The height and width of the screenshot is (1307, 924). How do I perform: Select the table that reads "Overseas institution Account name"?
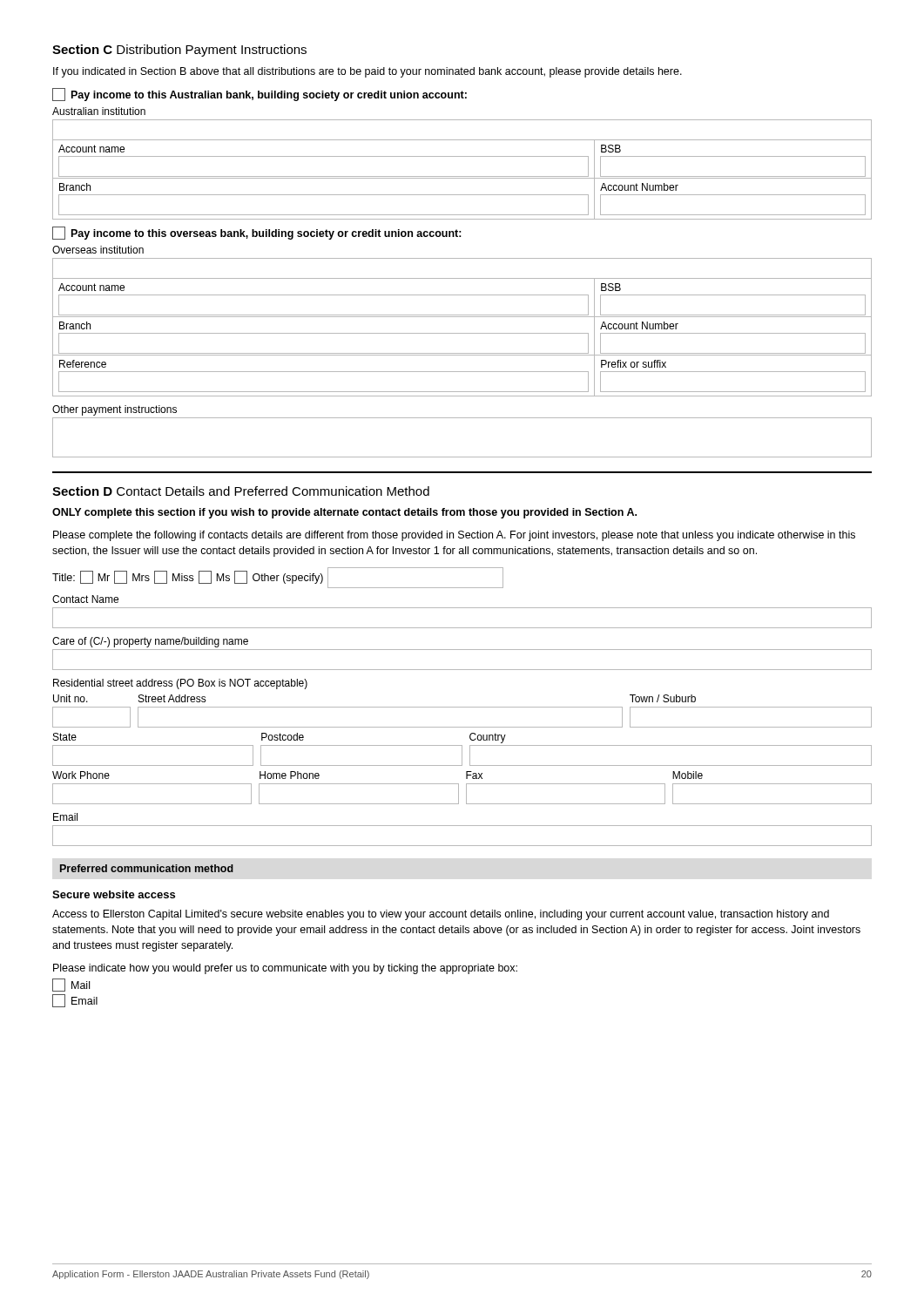pyautogui.click(x=462, y=320)
